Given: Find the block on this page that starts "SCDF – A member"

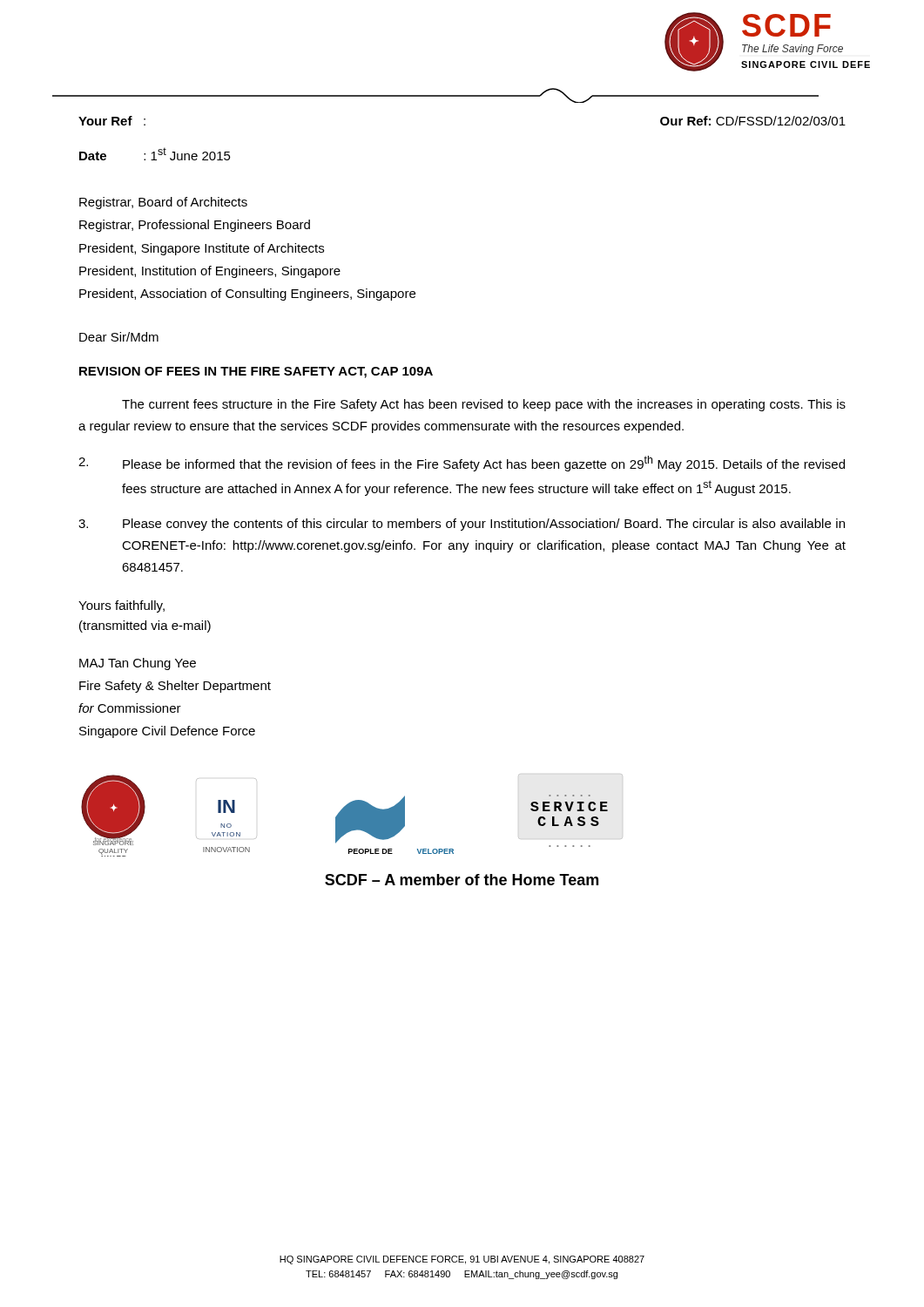Looking at the screenshot, I should point(462,880).
